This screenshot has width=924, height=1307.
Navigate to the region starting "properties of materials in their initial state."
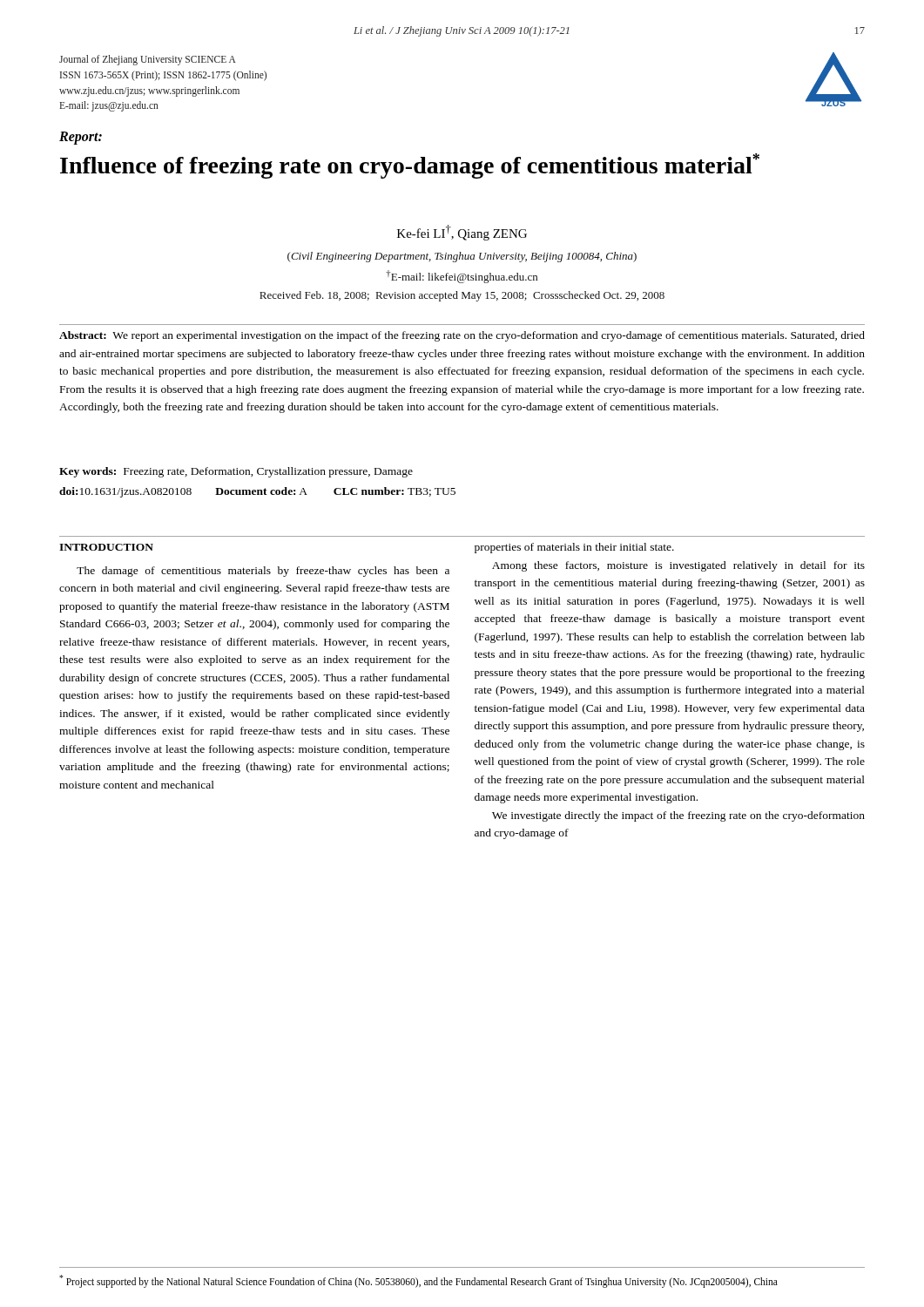tap(669, 690)
